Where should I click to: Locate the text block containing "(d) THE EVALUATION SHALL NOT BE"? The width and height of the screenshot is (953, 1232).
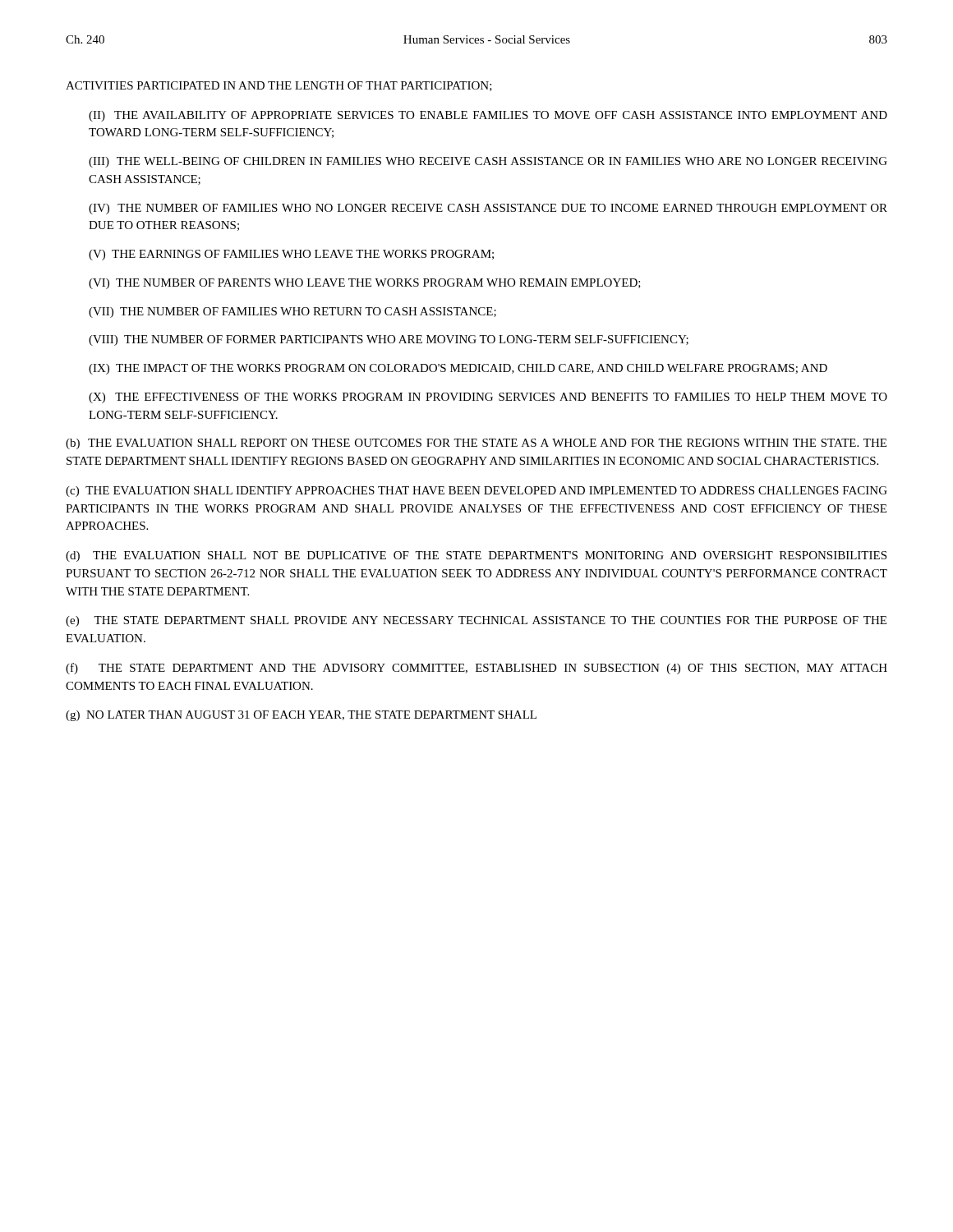(x=476, y=573)
